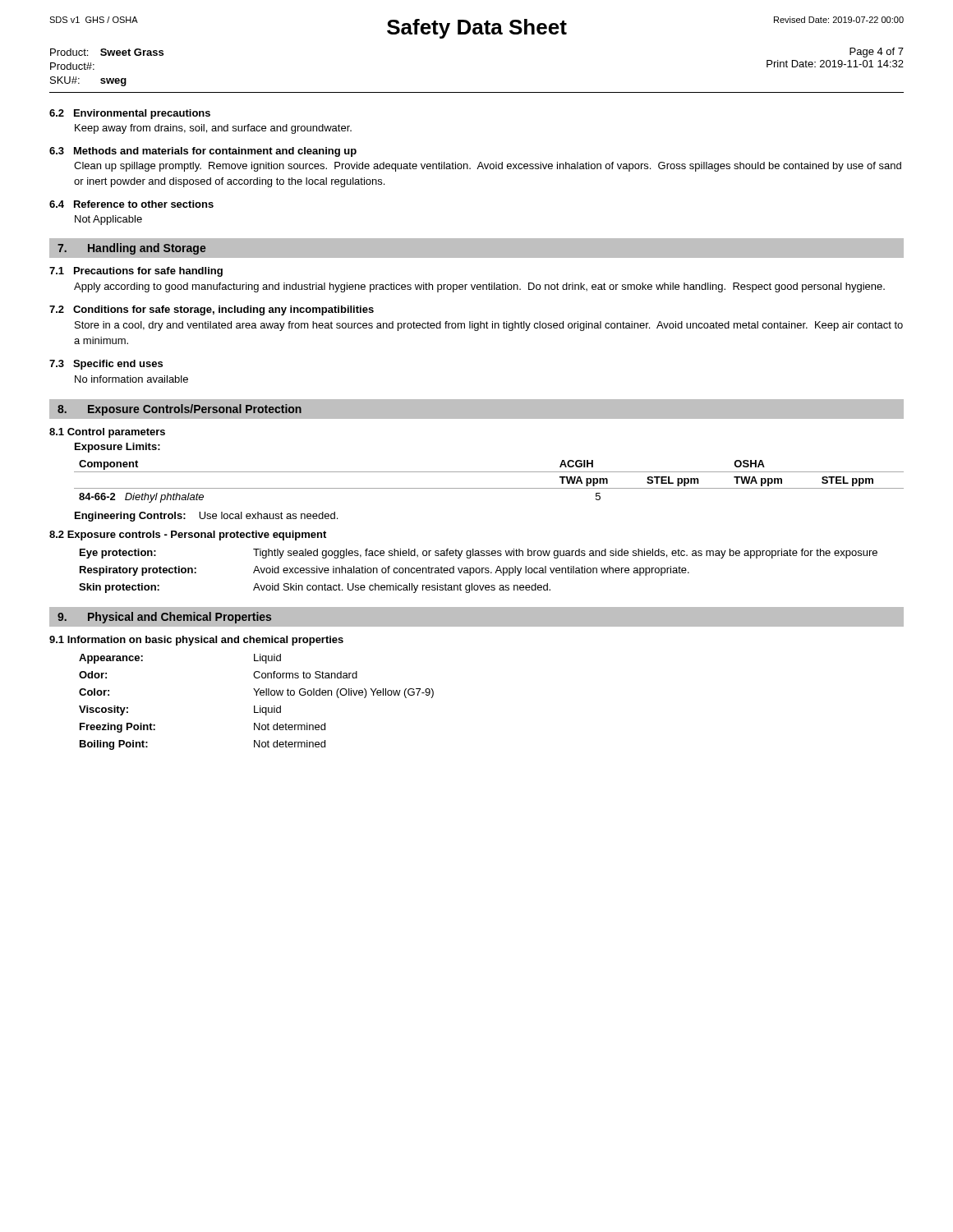The width and height of the screenshot is (953, 1232).
Task: Where does it say "Exposure Limits:"?
Action: [117, 446]
